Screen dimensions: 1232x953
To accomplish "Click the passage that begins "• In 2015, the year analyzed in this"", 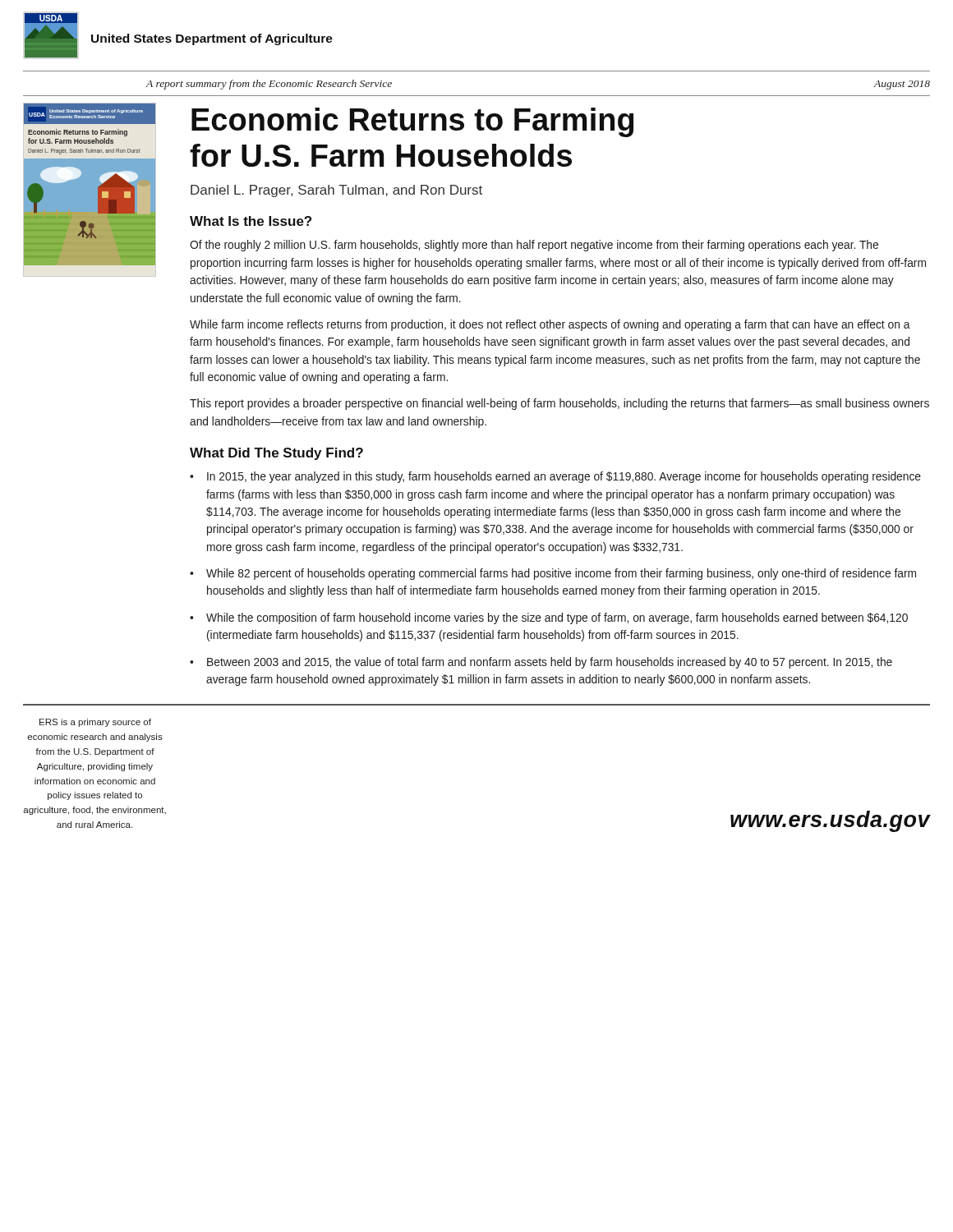I will pos(560,512).
